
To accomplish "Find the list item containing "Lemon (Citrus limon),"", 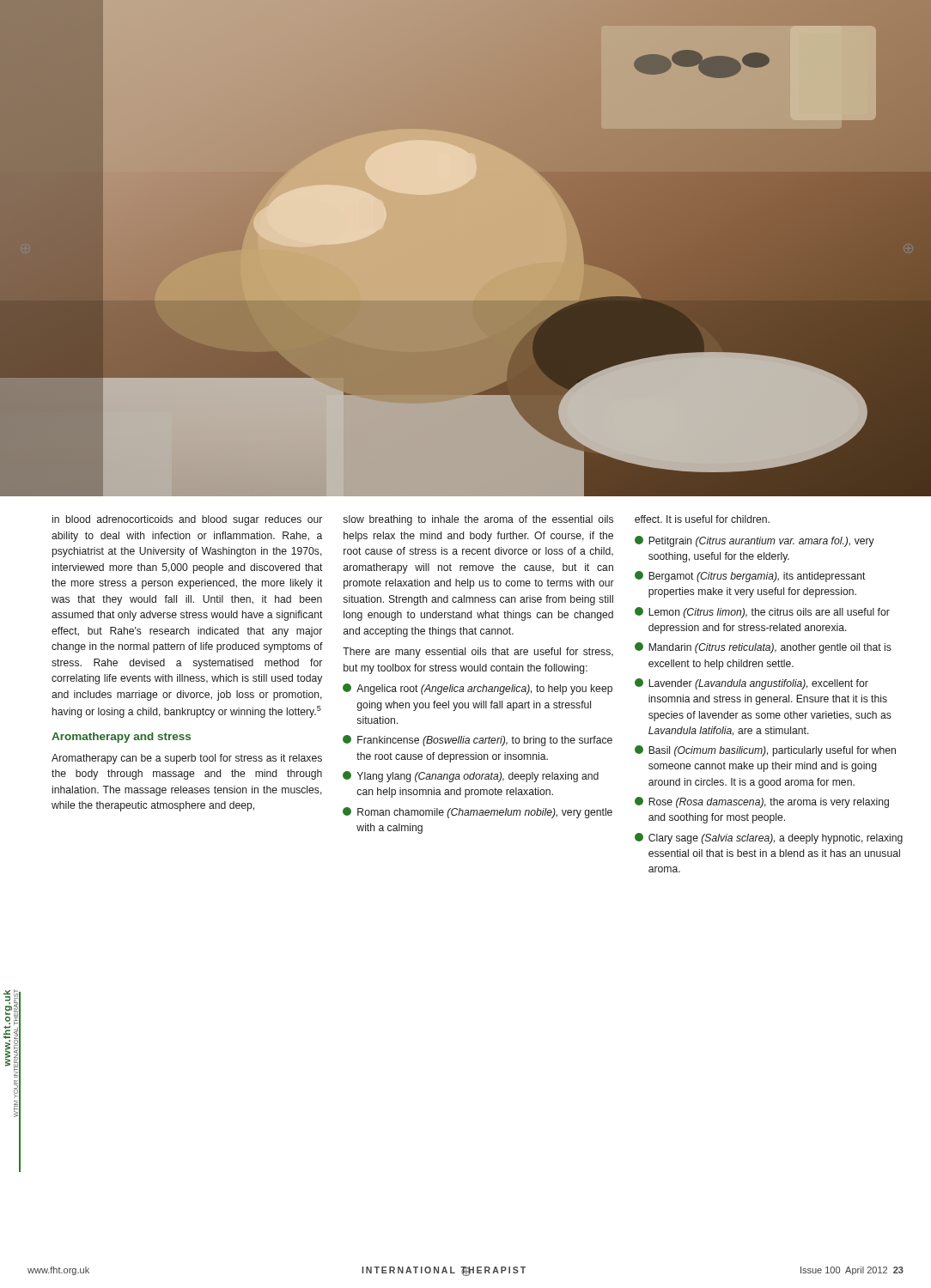I will pyautogui.click(x=770, y=620).
